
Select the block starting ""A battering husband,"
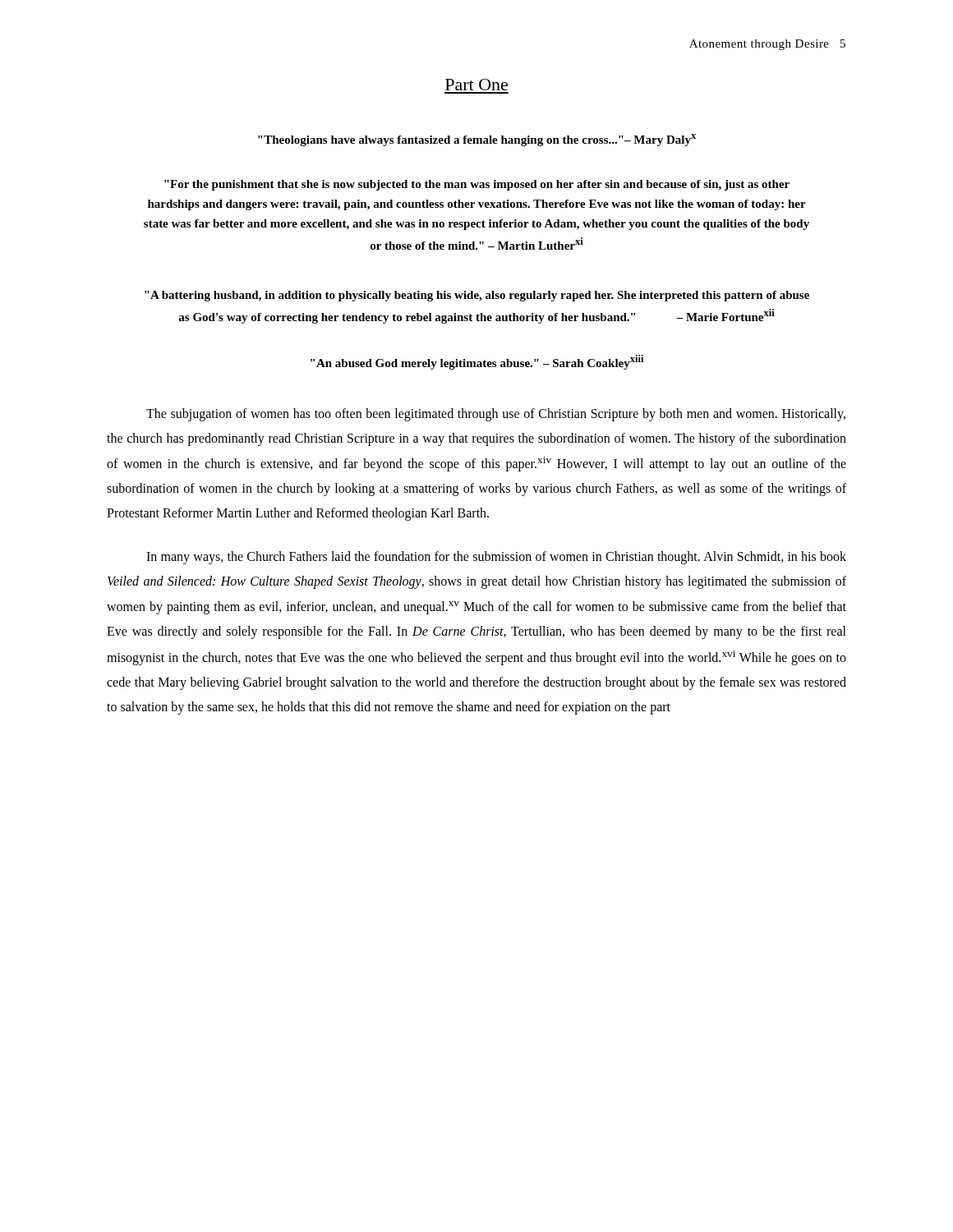pyautogui.click(x=476, y=306)
